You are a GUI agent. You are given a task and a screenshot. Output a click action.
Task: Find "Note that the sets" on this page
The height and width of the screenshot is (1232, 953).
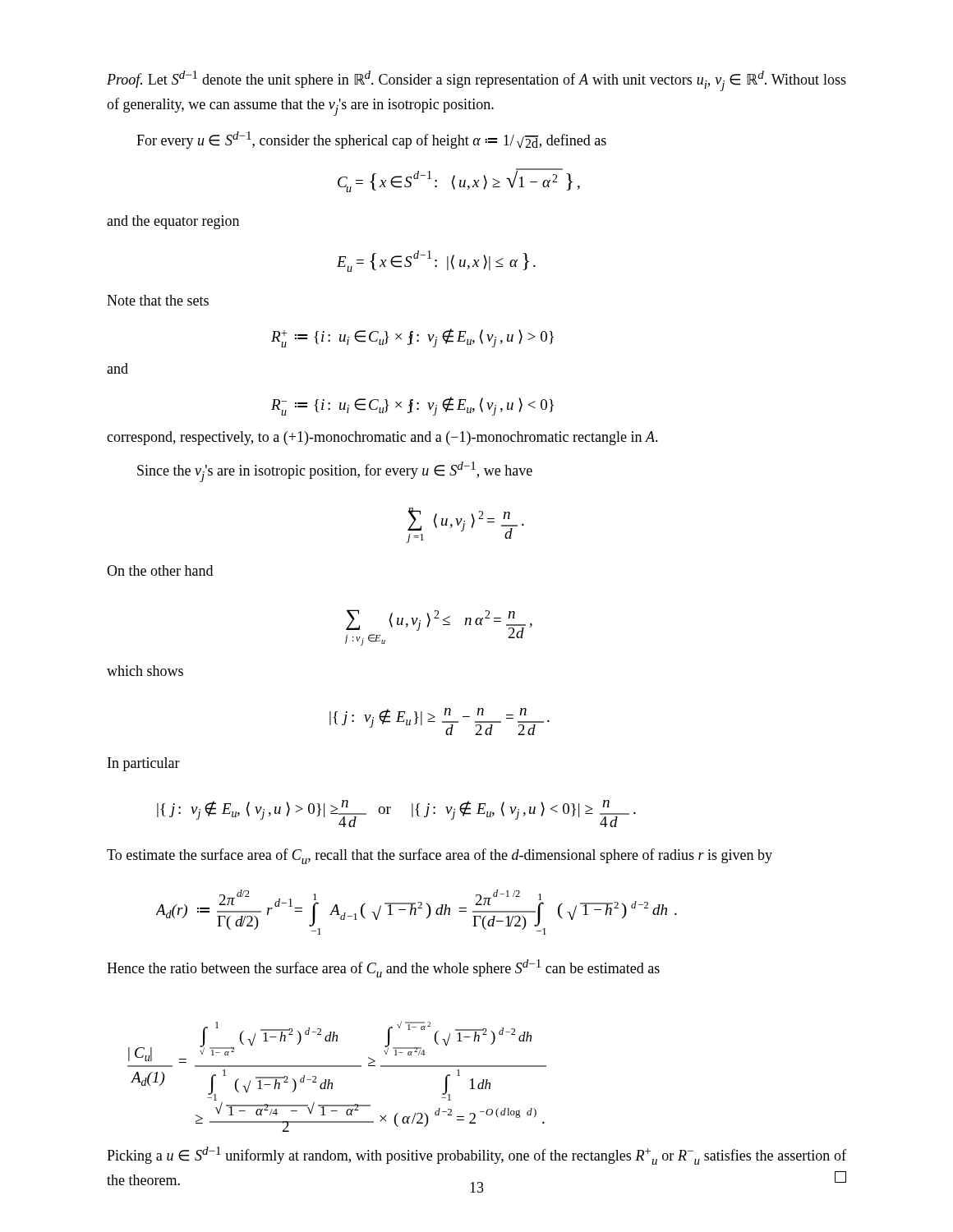click(158, 300)
